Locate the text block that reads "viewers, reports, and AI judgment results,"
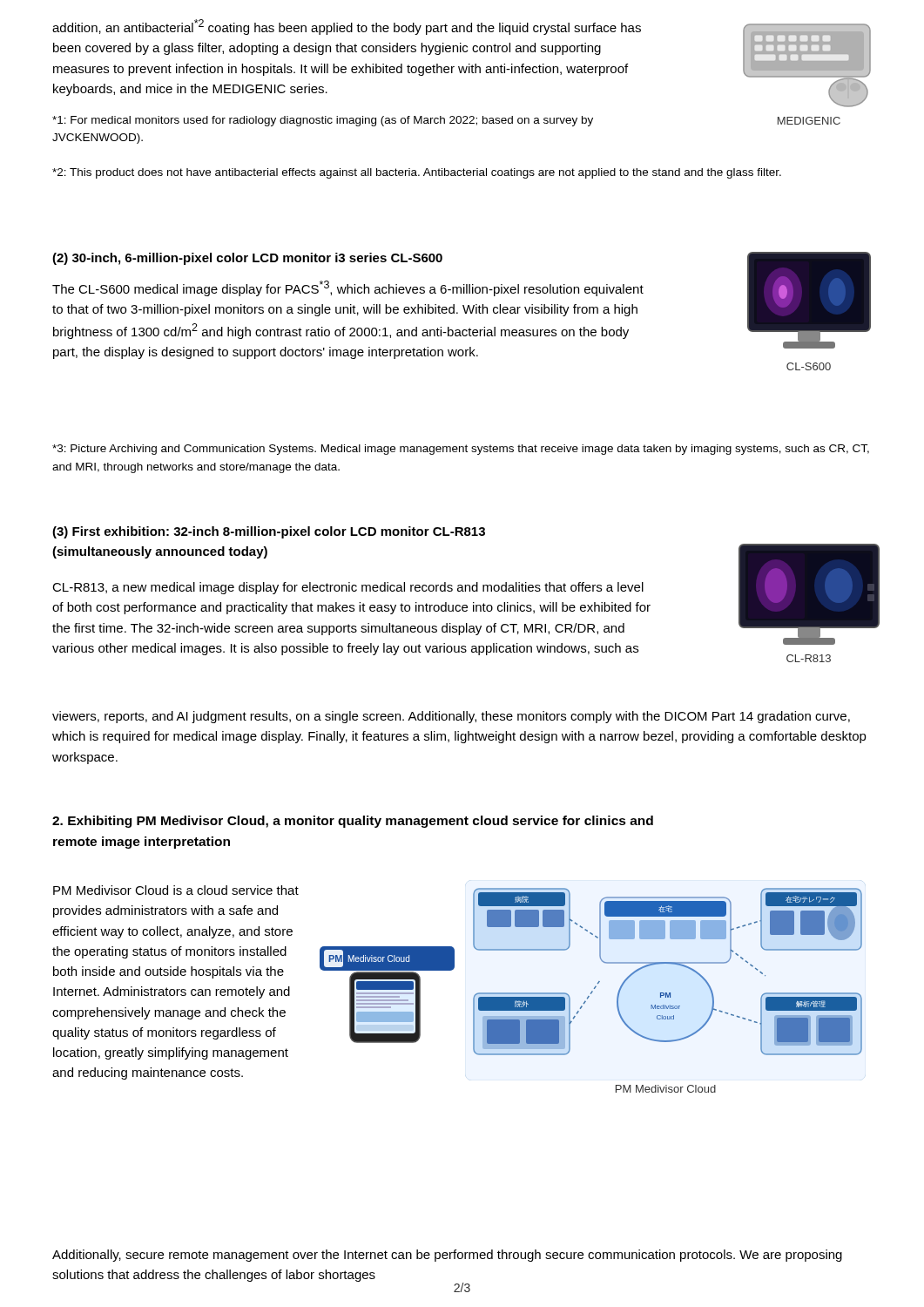This screenshot has height=1307, width=924. [x=459, y=736]
